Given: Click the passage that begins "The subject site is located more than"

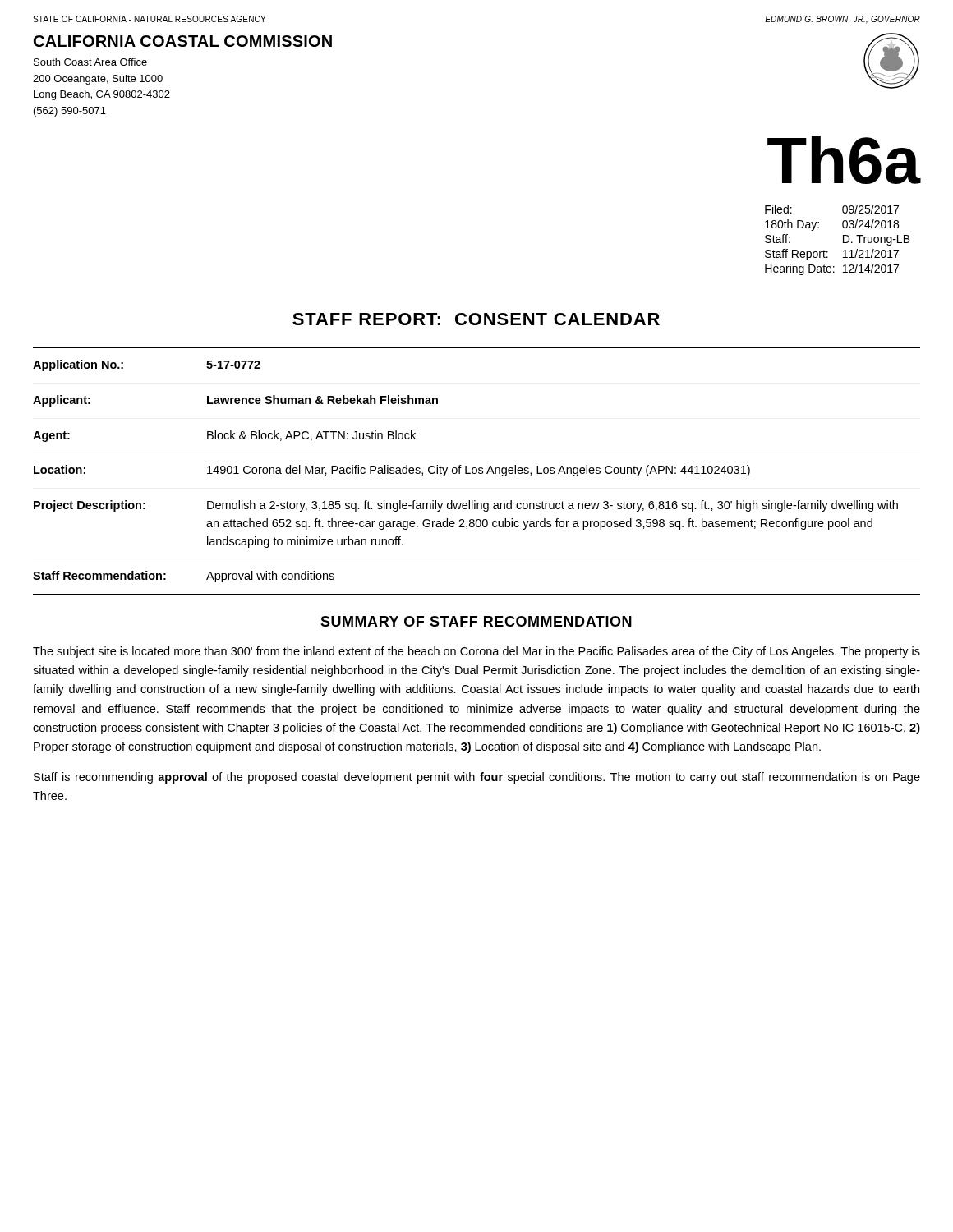Looking at the screenshot, I should tap(476, 699).
